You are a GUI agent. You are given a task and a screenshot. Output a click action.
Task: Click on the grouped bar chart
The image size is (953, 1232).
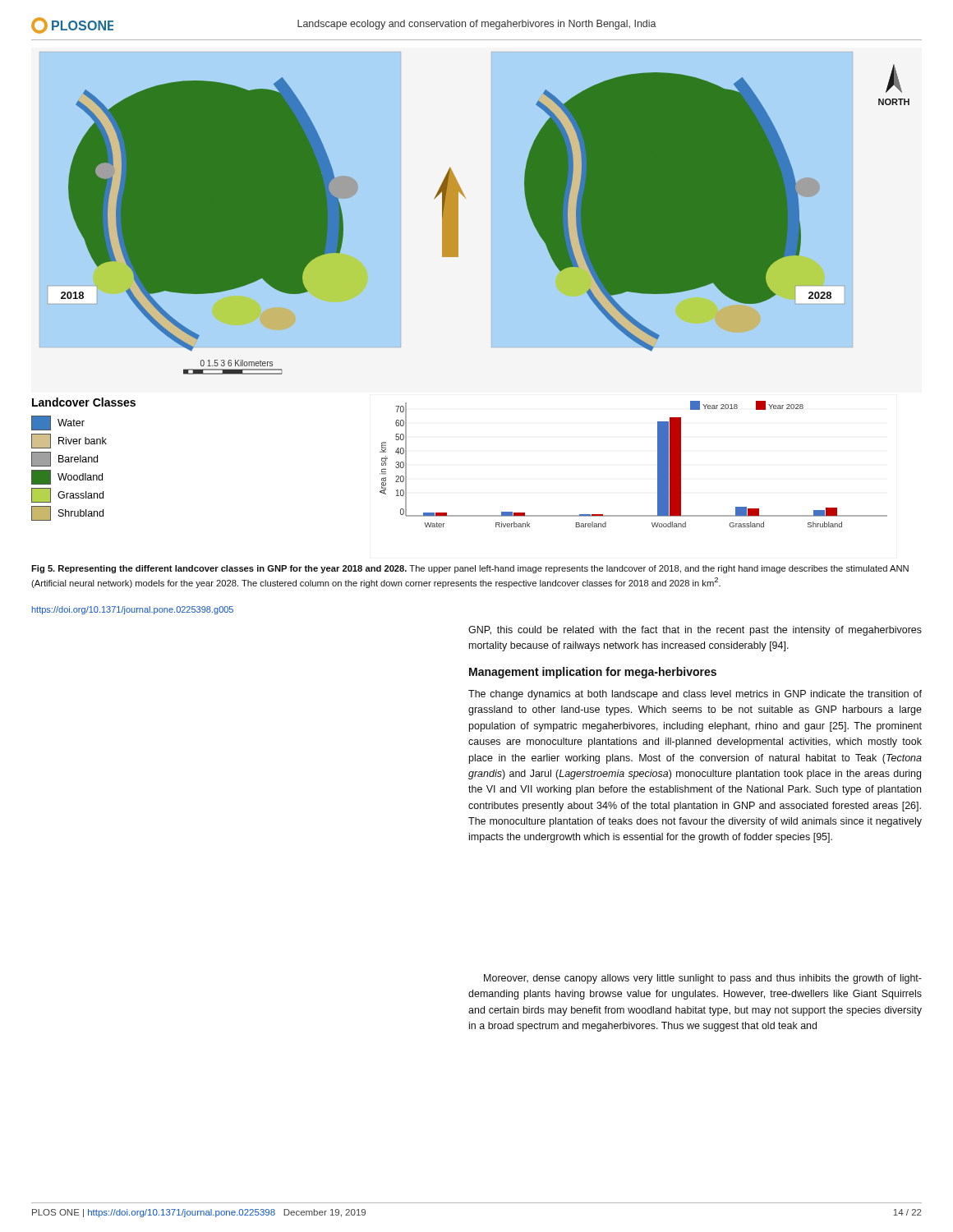[x=633, y=476]
